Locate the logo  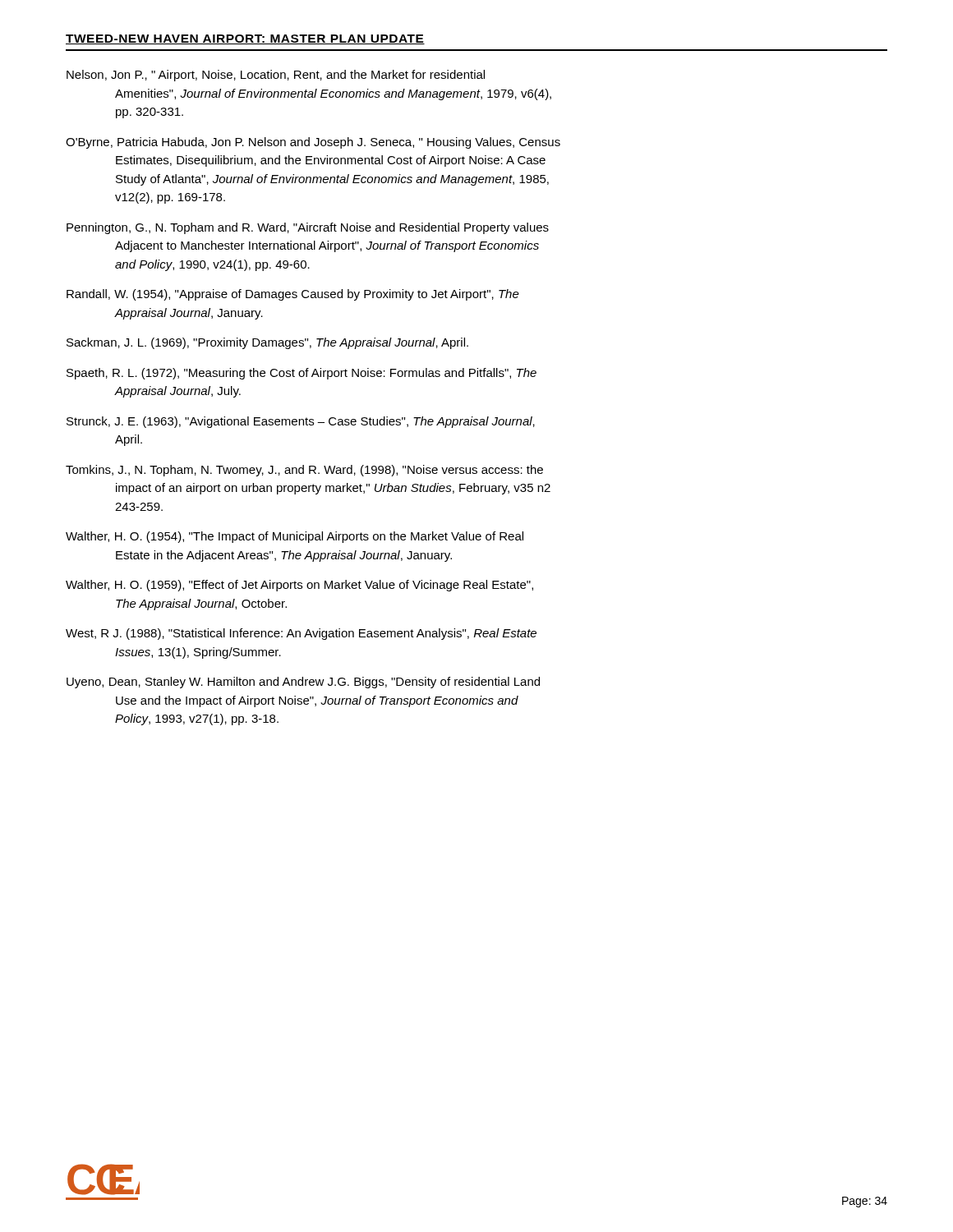pyautogui.click(x=103, y=1179)
